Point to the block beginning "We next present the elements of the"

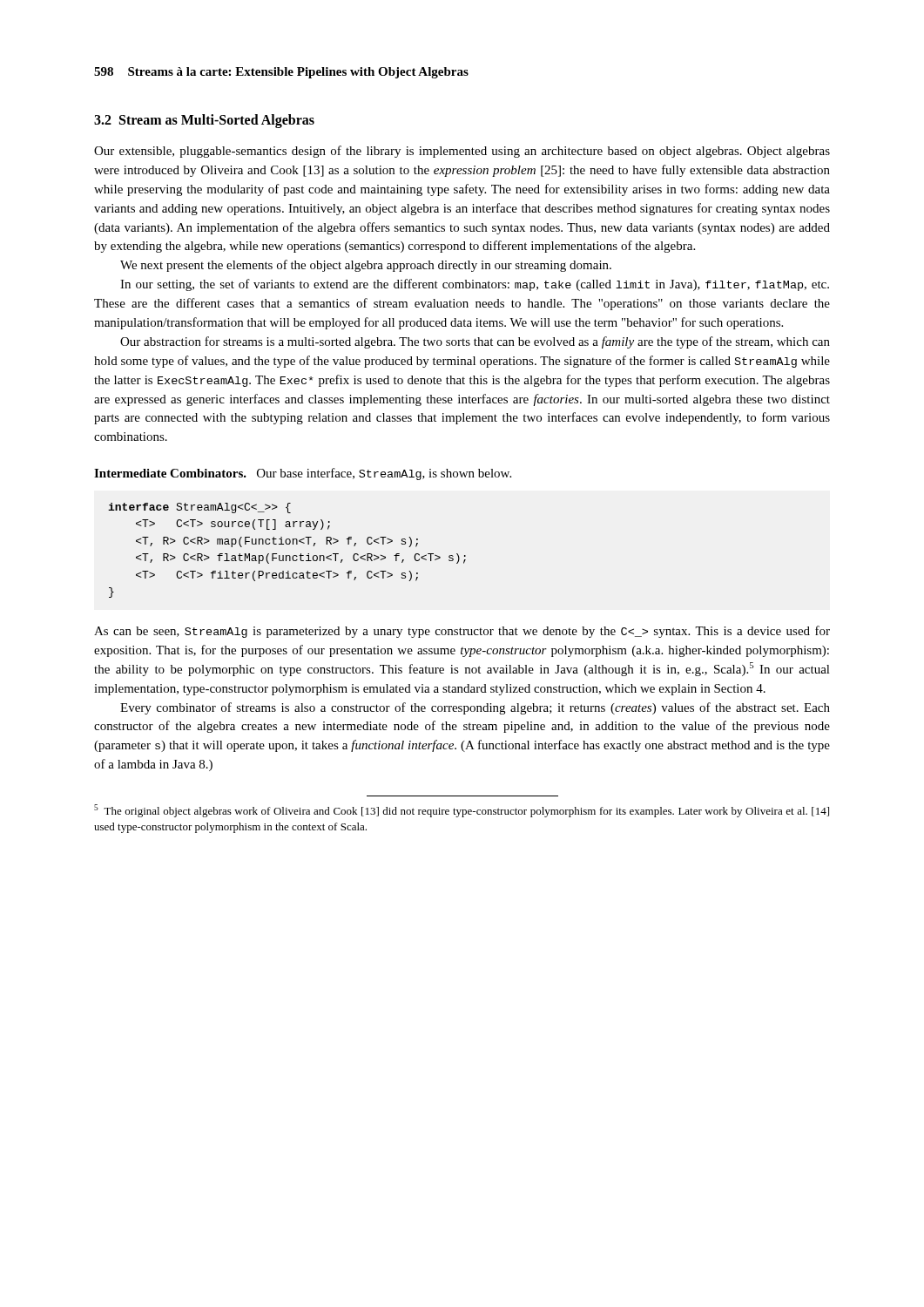(366, 265)
